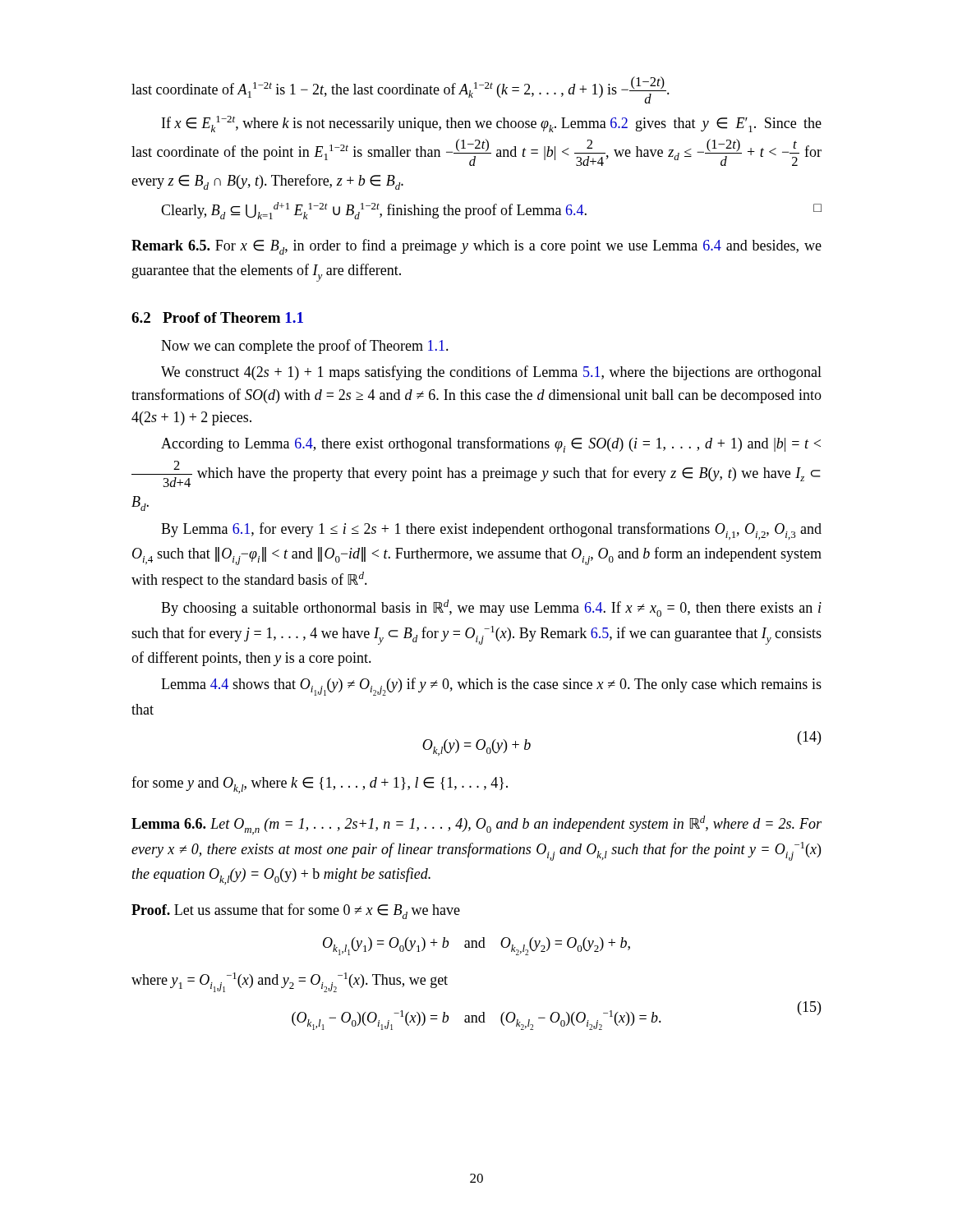Click where it says "6.2 Proof of Theorem 1.1"
This screenshot has width=953, height=1232.
(218, 317)
